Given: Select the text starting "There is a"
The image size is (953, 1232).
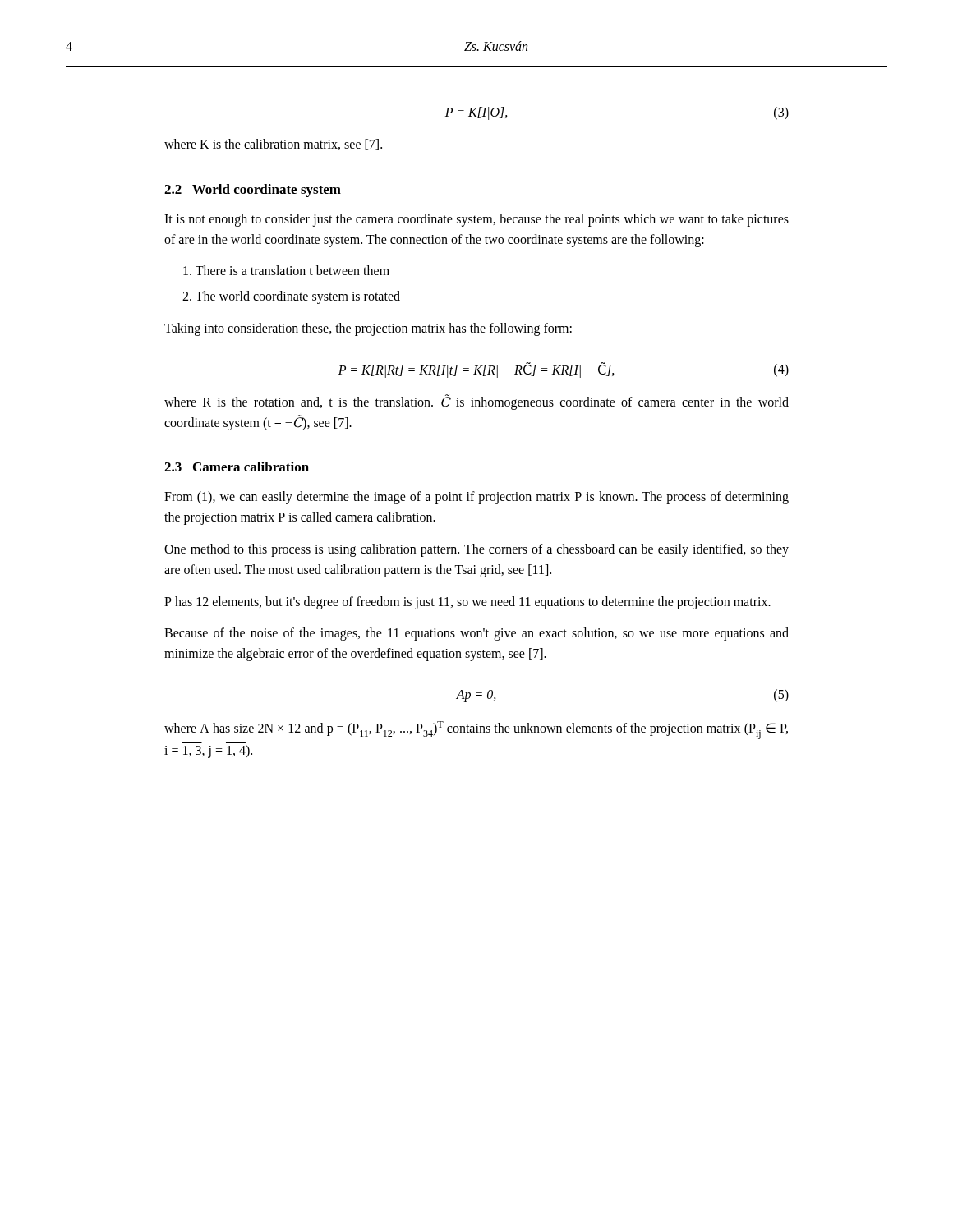Looking at the screenshot, I should (x=286, y=270).
